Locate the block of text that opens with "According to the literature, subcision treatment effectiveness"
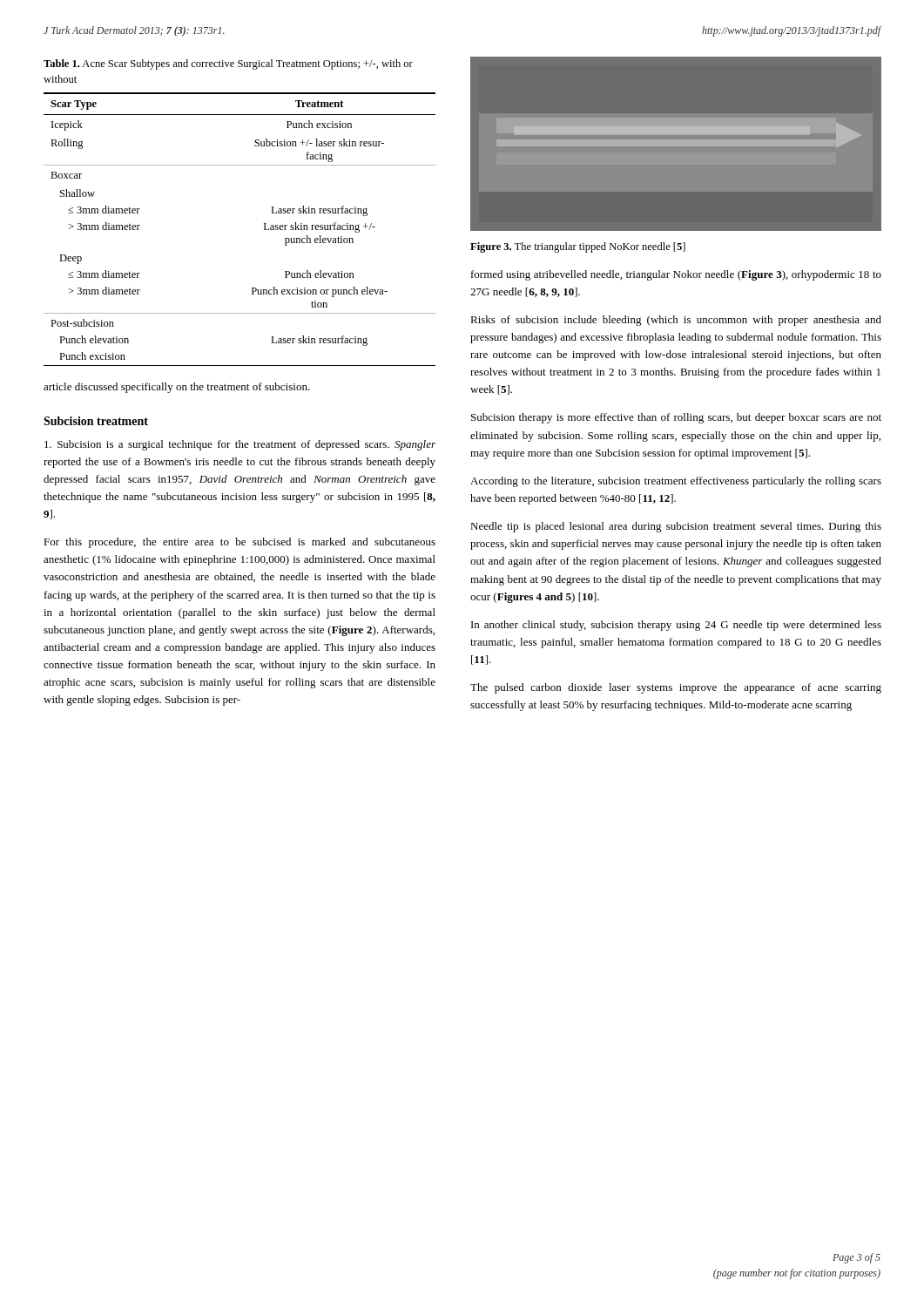Viewport: 924px width, 1307px height. (676, 489)
